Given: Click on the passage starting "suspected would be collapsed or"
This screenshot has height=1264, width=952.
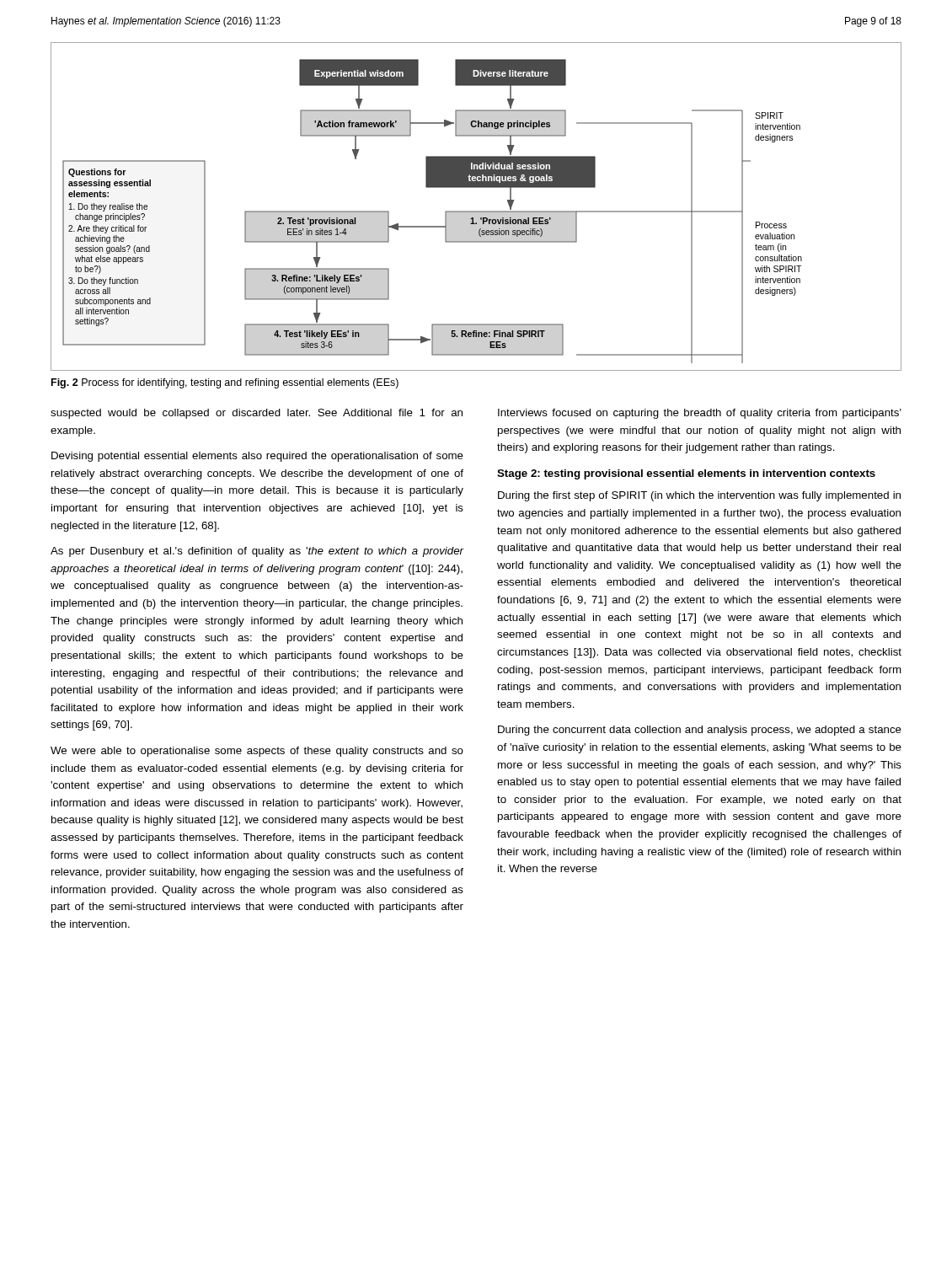Looking at the screenshot, I should [x=257, y=669].
